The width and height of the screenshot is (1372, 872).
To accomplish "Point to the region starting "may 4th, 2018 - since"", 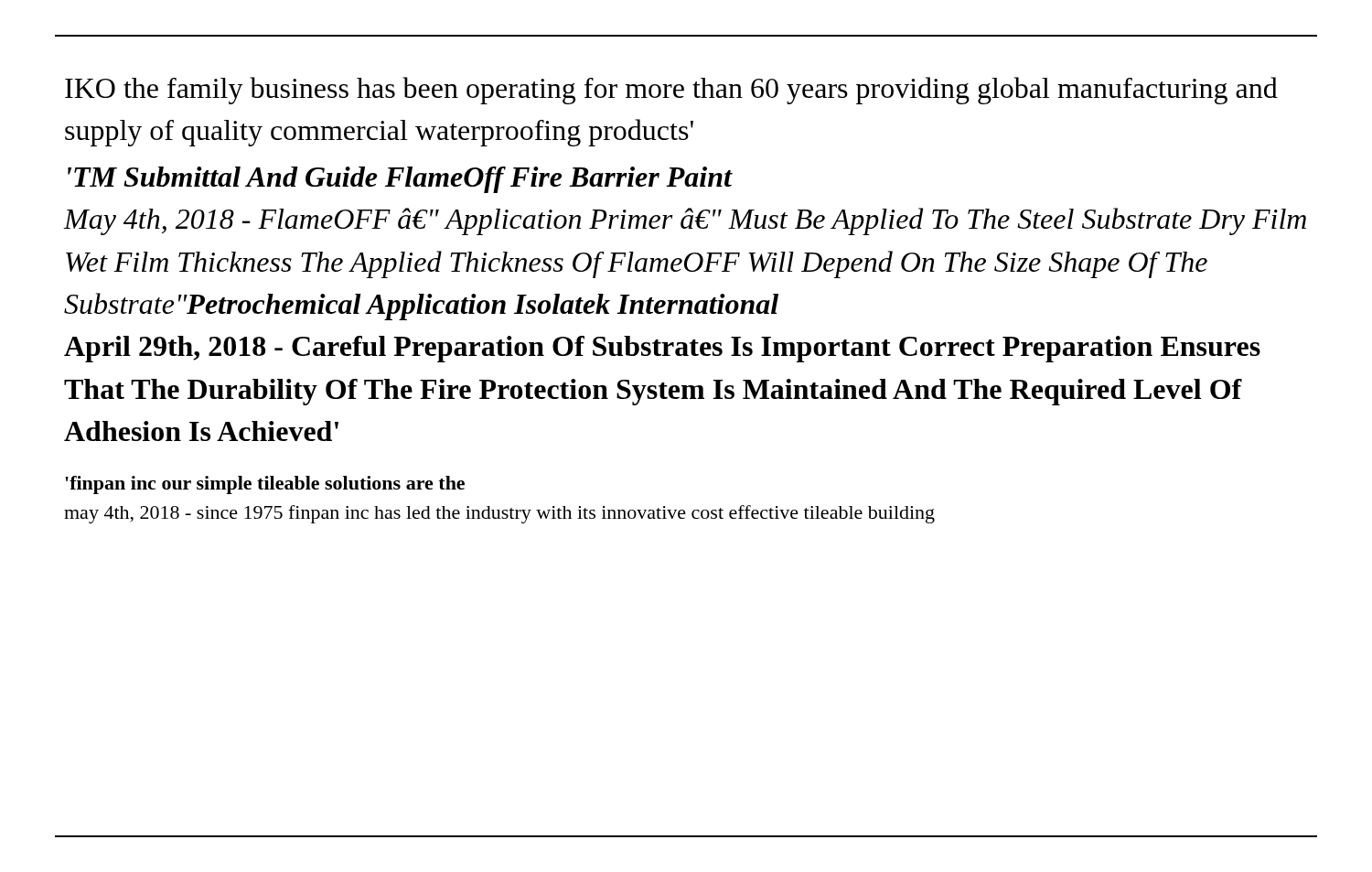I will [x=499, y=512].
